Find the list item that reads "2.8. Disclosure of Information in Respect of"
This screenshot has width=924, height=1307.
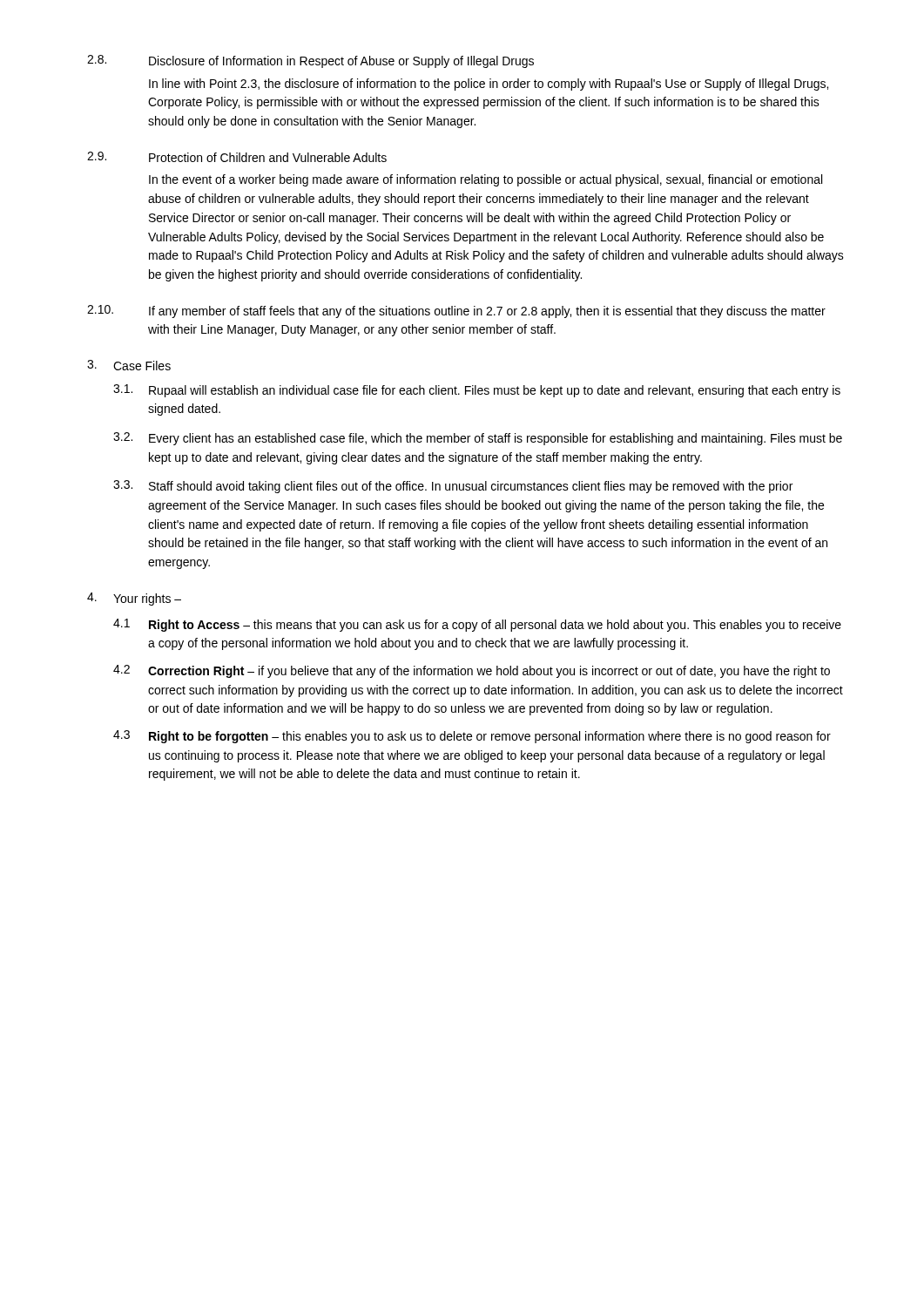point(466,92)
